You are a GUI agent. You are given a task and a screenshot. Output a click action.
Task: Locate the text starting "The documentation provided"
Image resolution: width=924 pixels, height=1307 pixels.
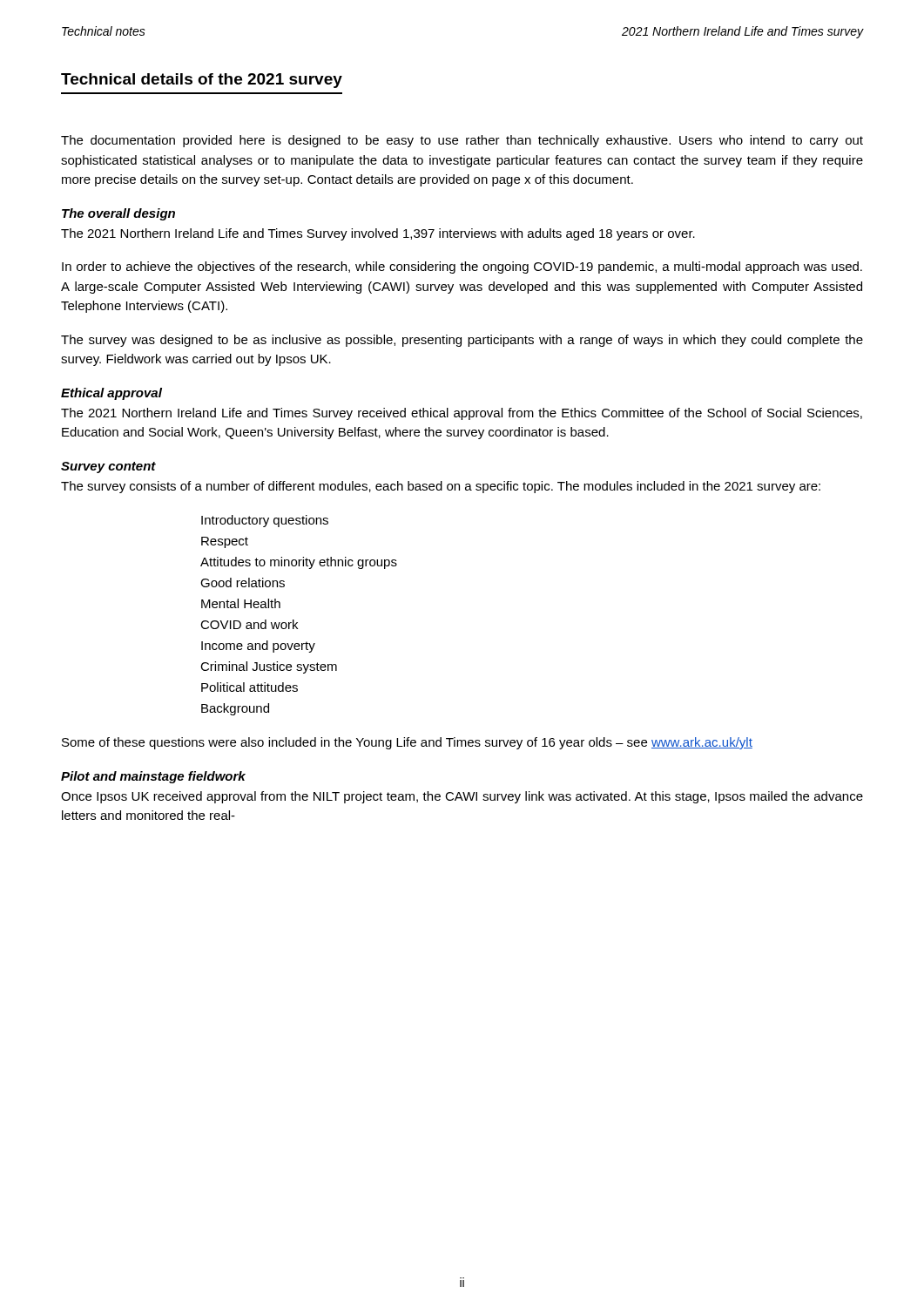[462, 159]
